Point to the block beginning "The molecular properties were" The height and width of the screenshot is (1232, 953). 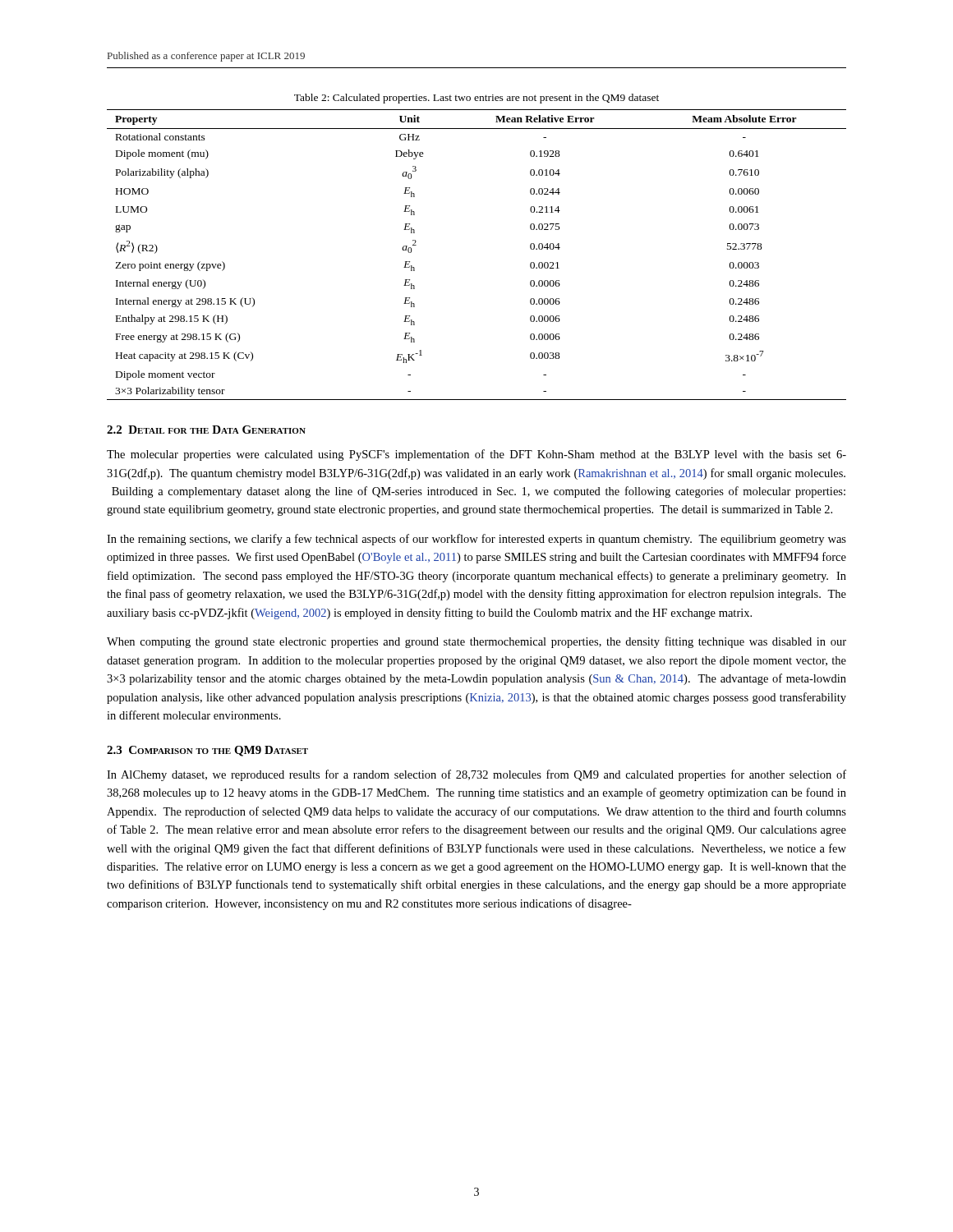476,482
